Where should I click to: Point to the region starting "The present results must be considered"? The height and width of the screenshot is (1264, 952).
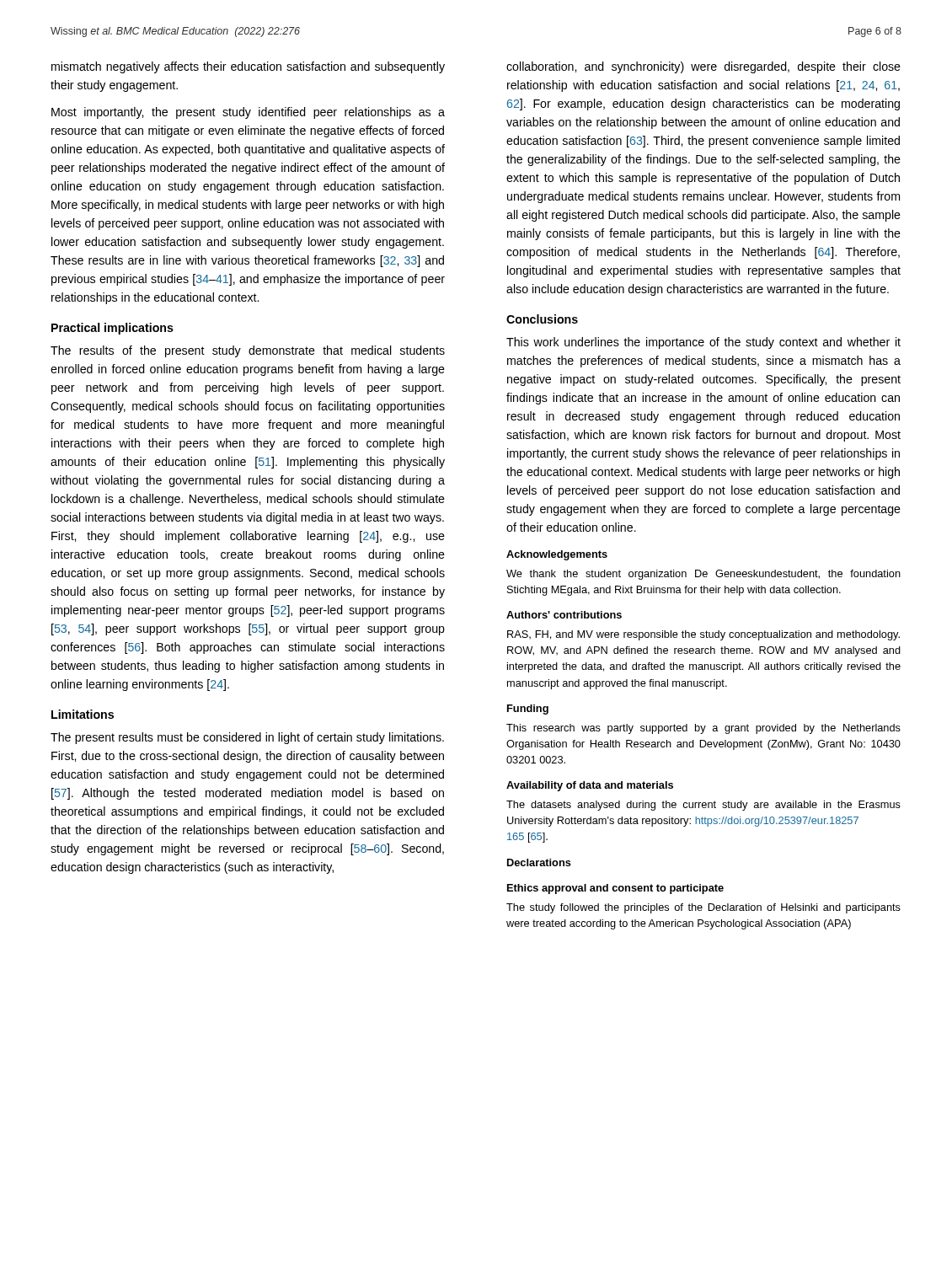(x=248, y=802)
